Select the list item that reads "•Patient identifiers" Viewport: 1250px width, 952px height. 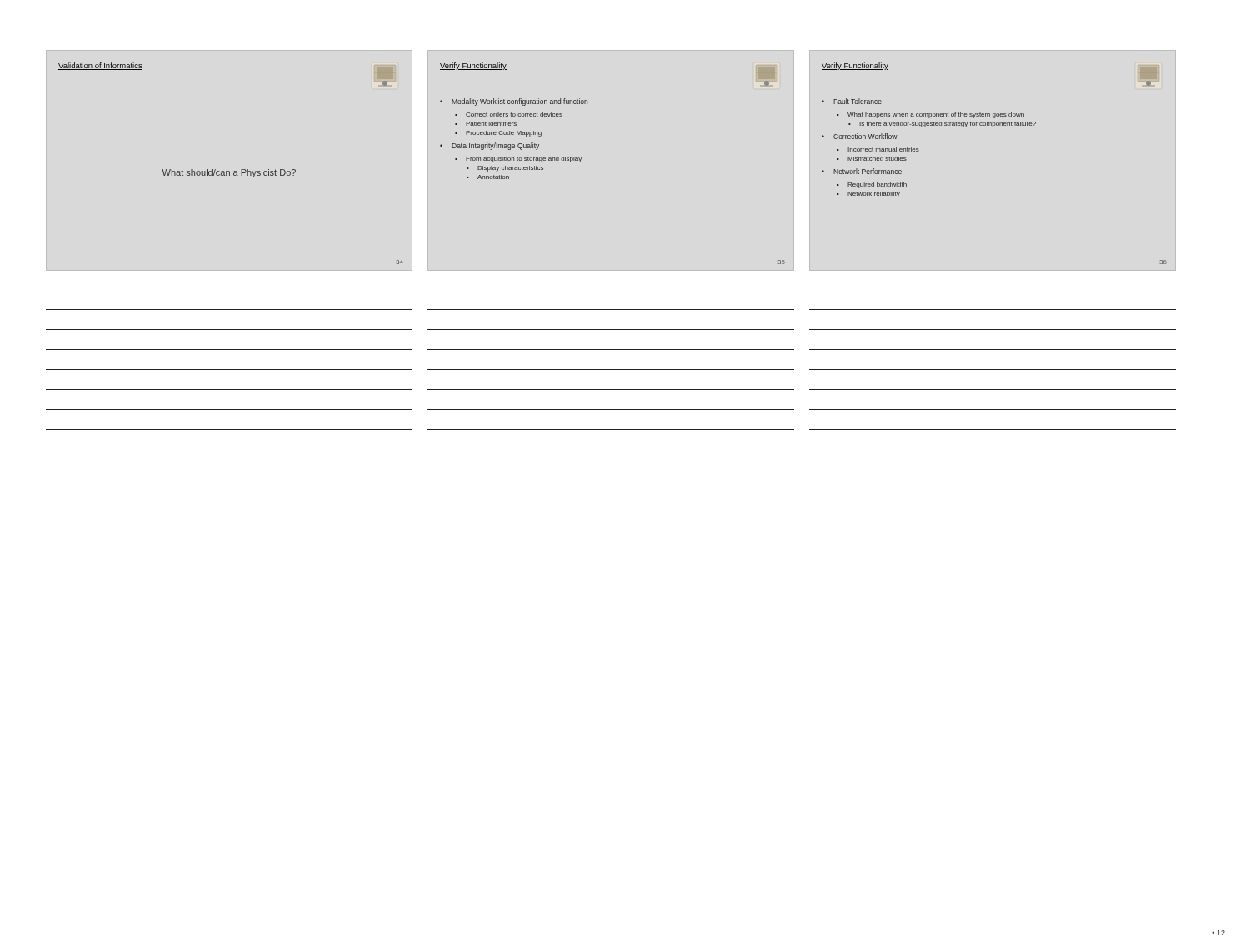(x=486, y=124)
